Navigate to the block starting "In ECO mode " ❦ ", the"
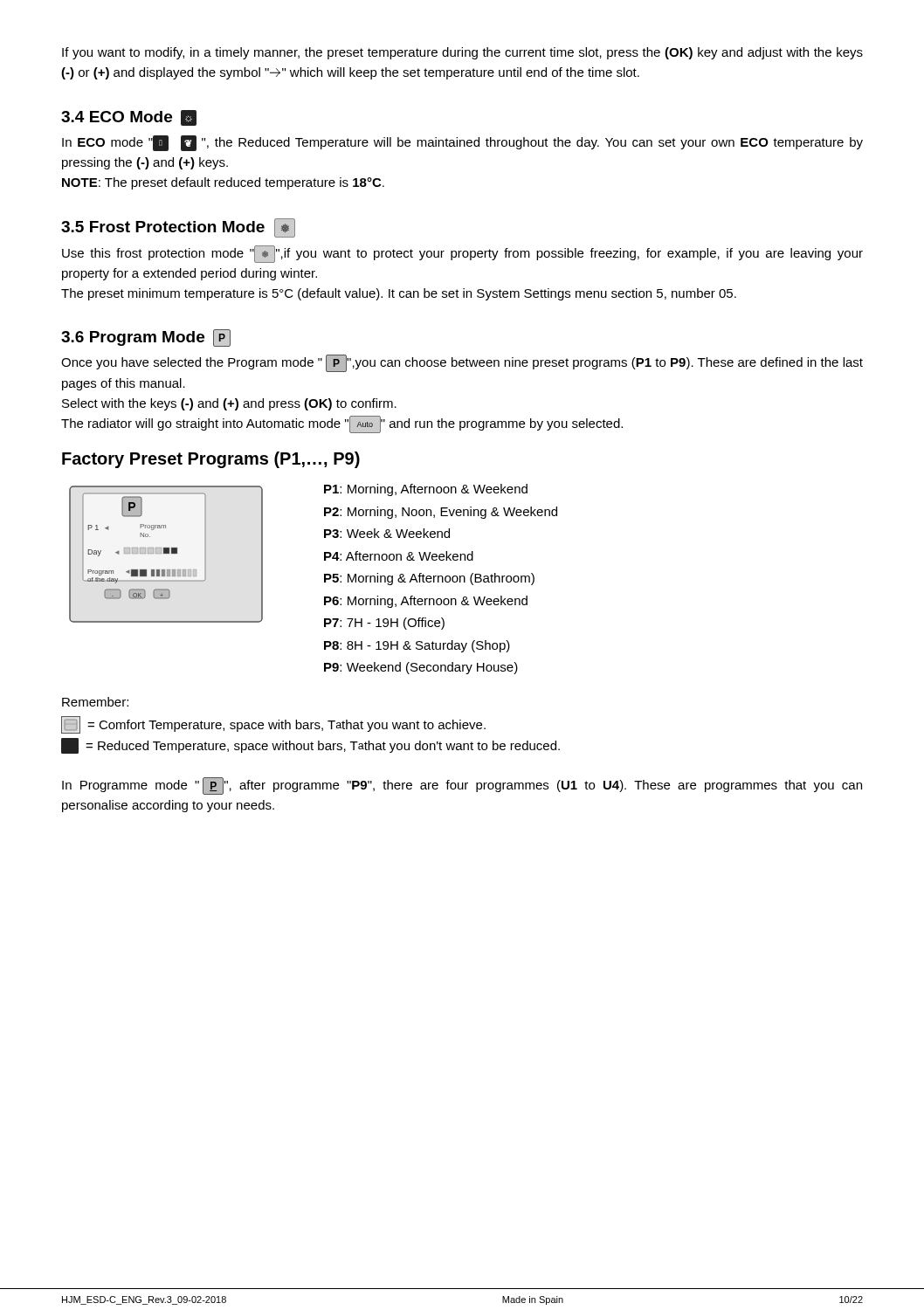This screenshot has width=924, height=1310. click(462, 143)
